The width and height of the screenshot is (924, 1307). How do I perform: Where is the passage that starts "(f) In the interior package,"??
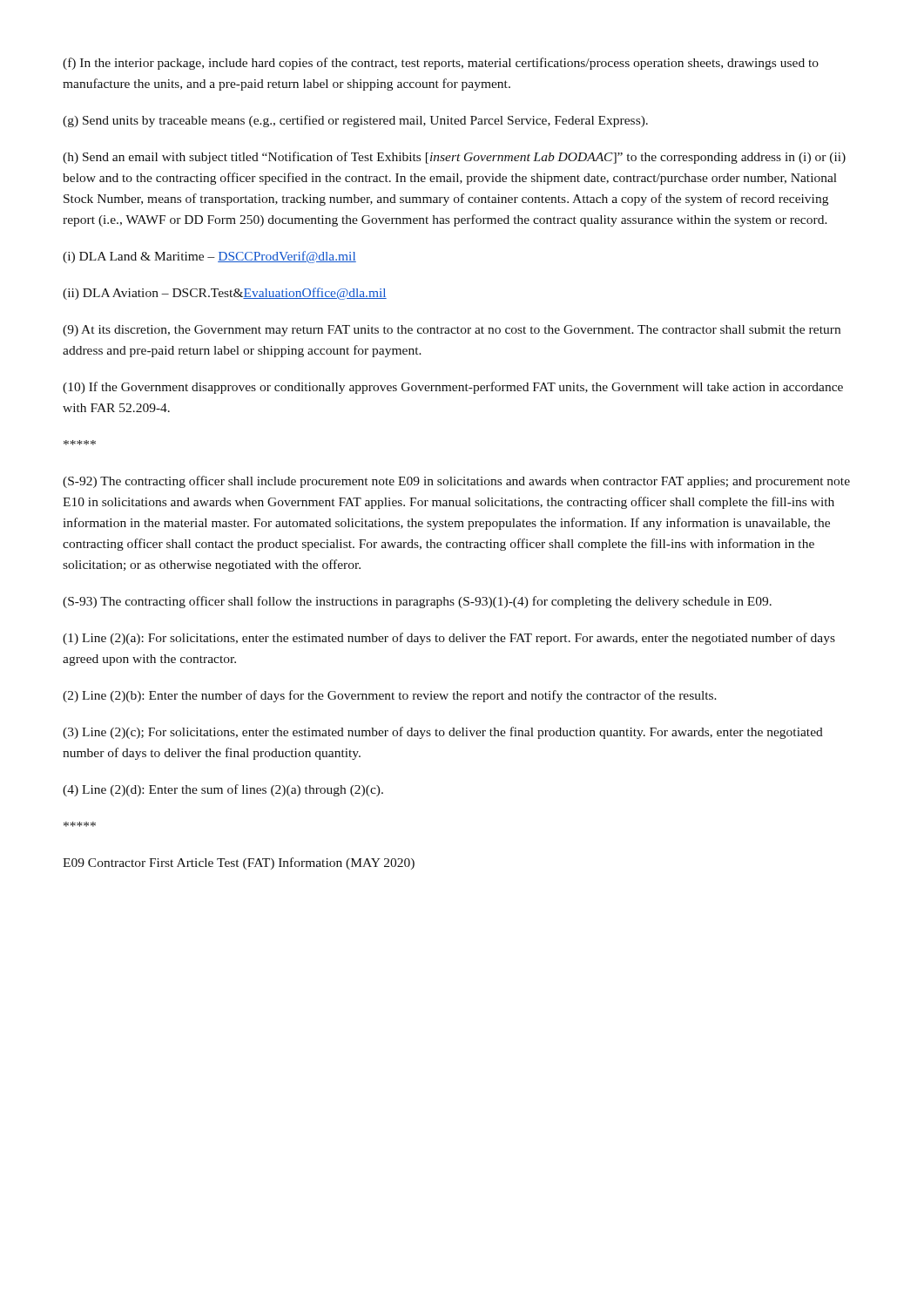[441, 73]
